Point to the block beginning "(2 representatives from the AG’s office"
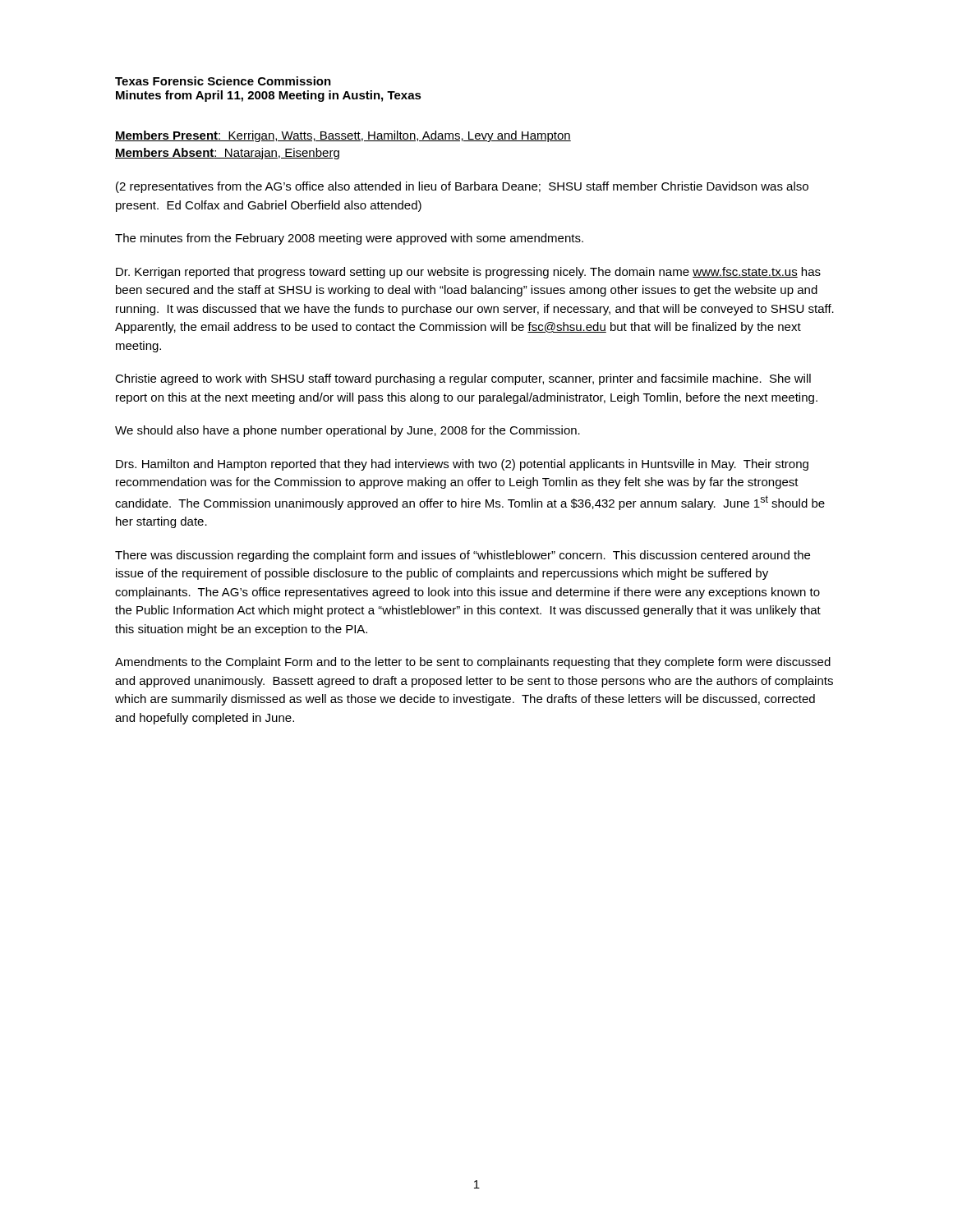Viewport: 953px width, 1232px height. 462,195
